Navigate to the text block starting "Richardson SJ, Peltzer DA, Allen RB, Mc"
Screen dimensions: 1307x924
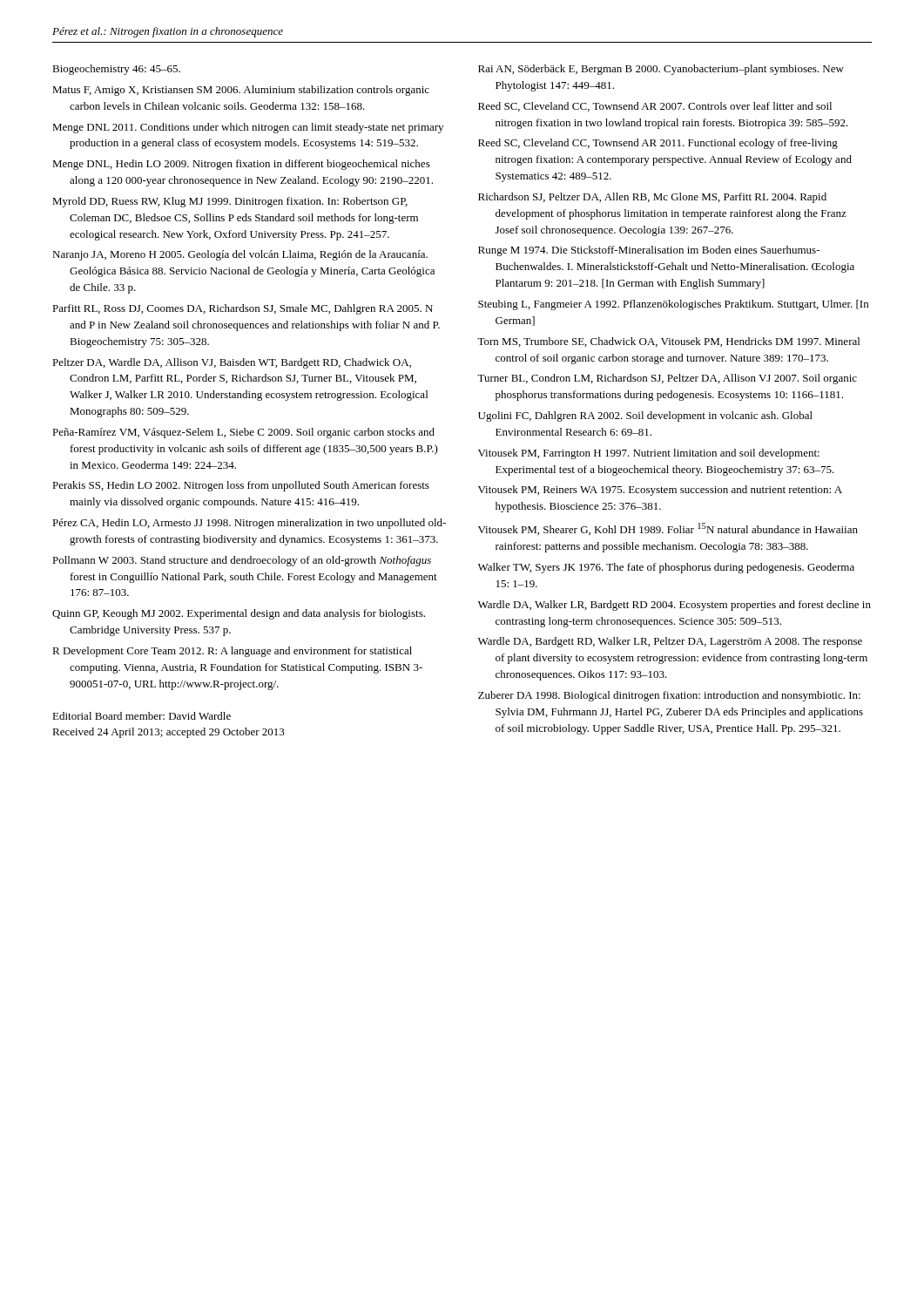pos(662,213)
